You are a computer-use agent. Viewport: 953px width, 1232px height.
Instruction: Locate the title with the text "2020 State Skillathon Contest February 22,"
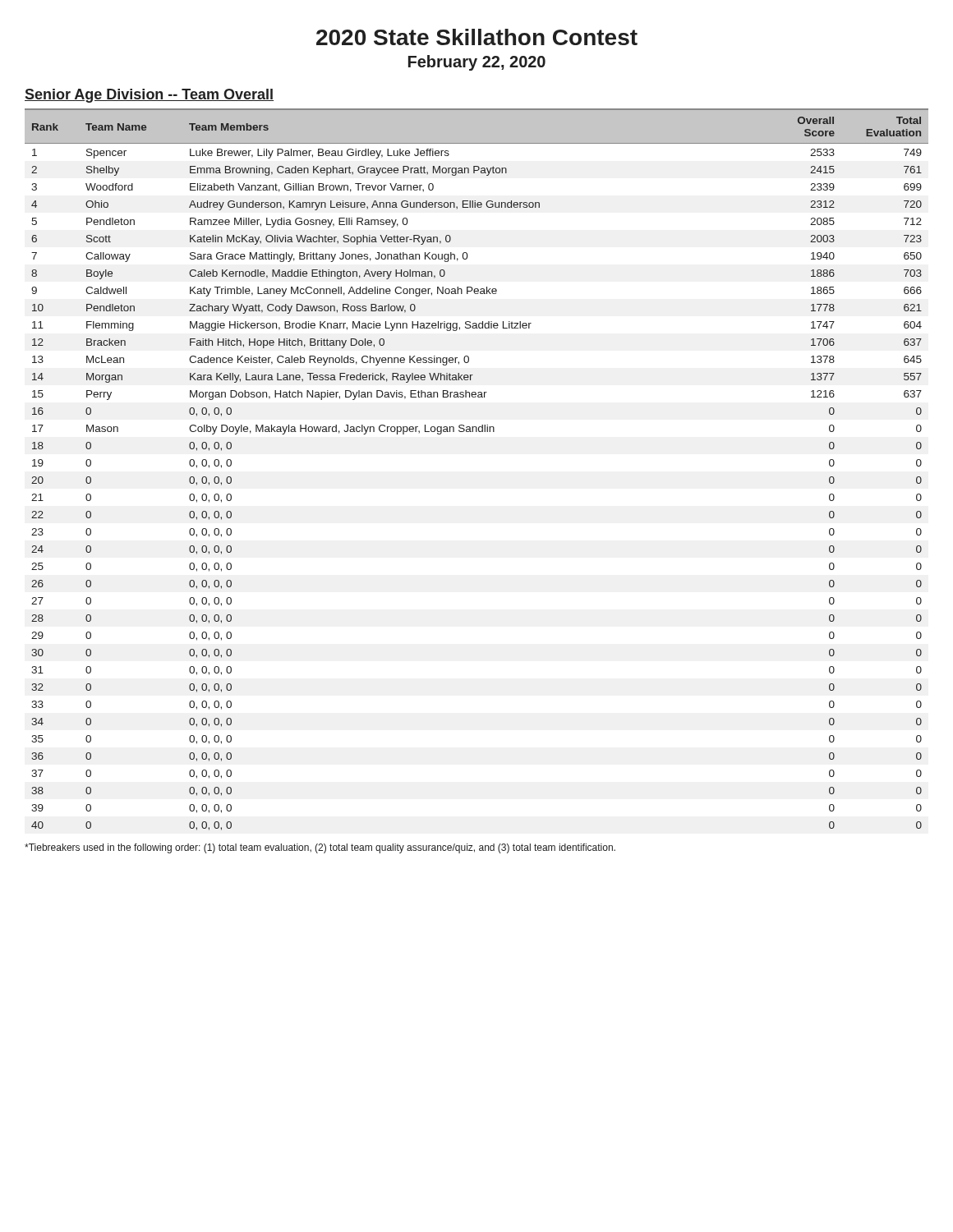476,48
